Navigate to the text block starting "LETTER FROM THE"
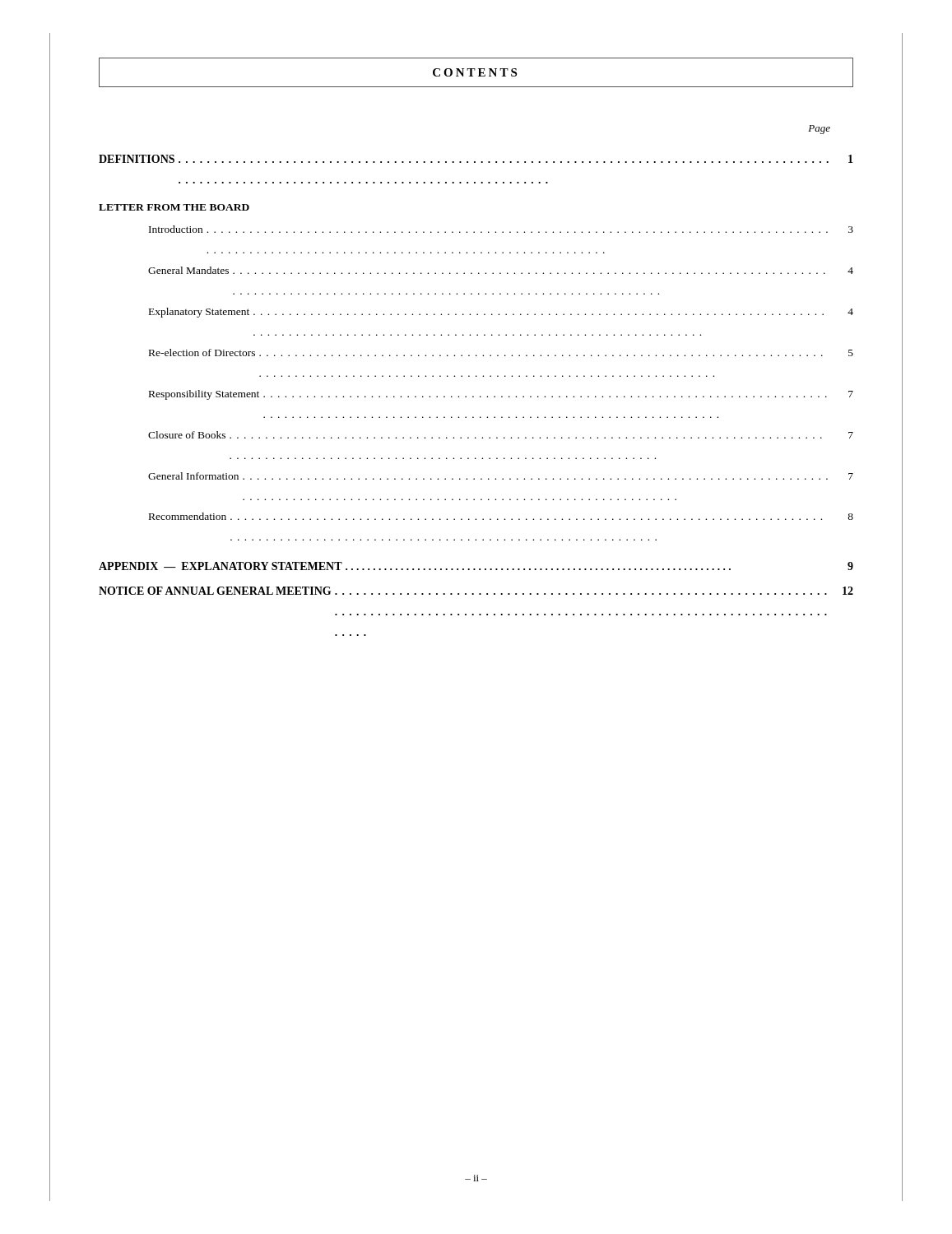 [x=174, y=208]
